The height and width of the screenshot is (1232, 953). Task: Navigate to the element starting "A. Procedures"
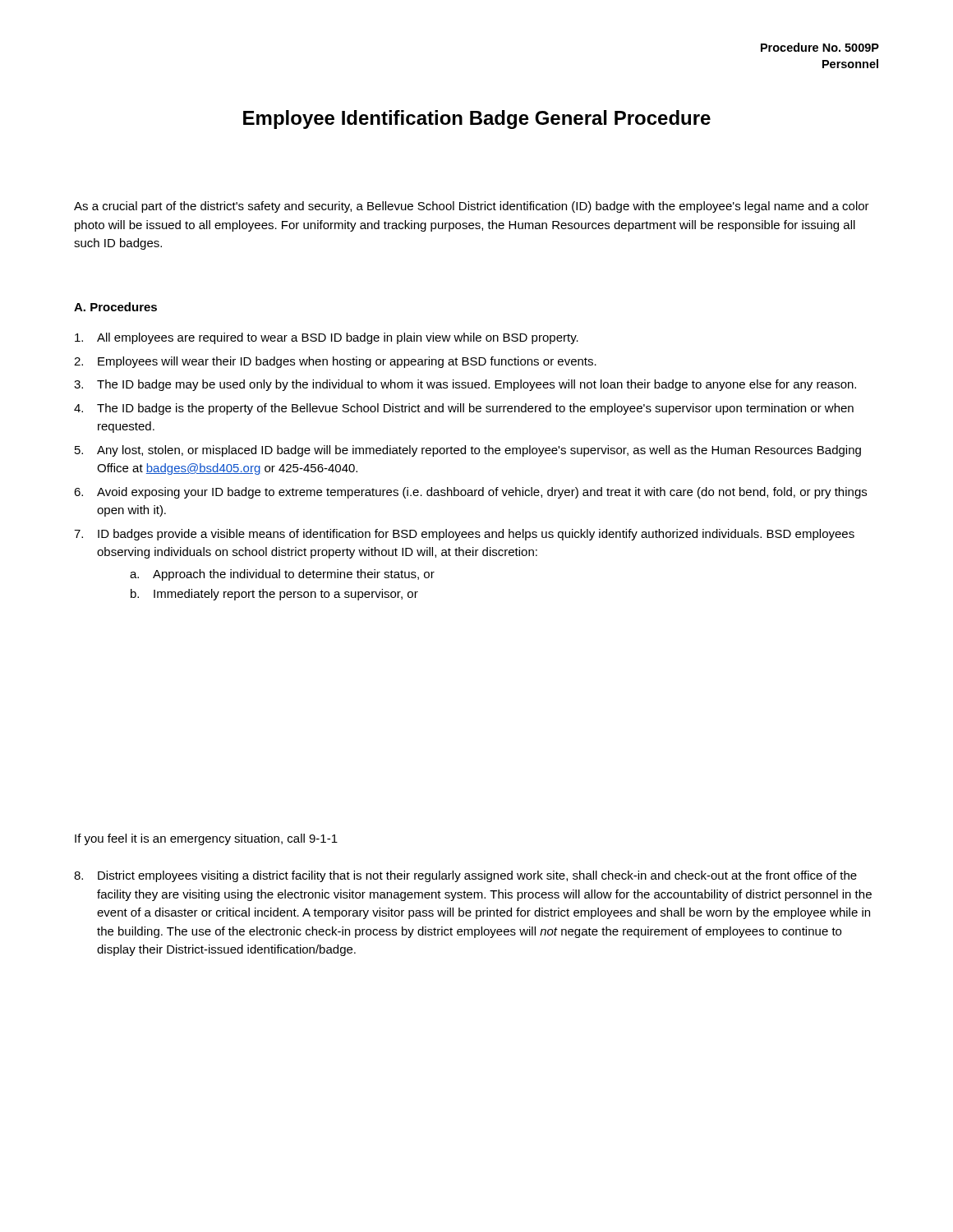[x=116, y=307]
